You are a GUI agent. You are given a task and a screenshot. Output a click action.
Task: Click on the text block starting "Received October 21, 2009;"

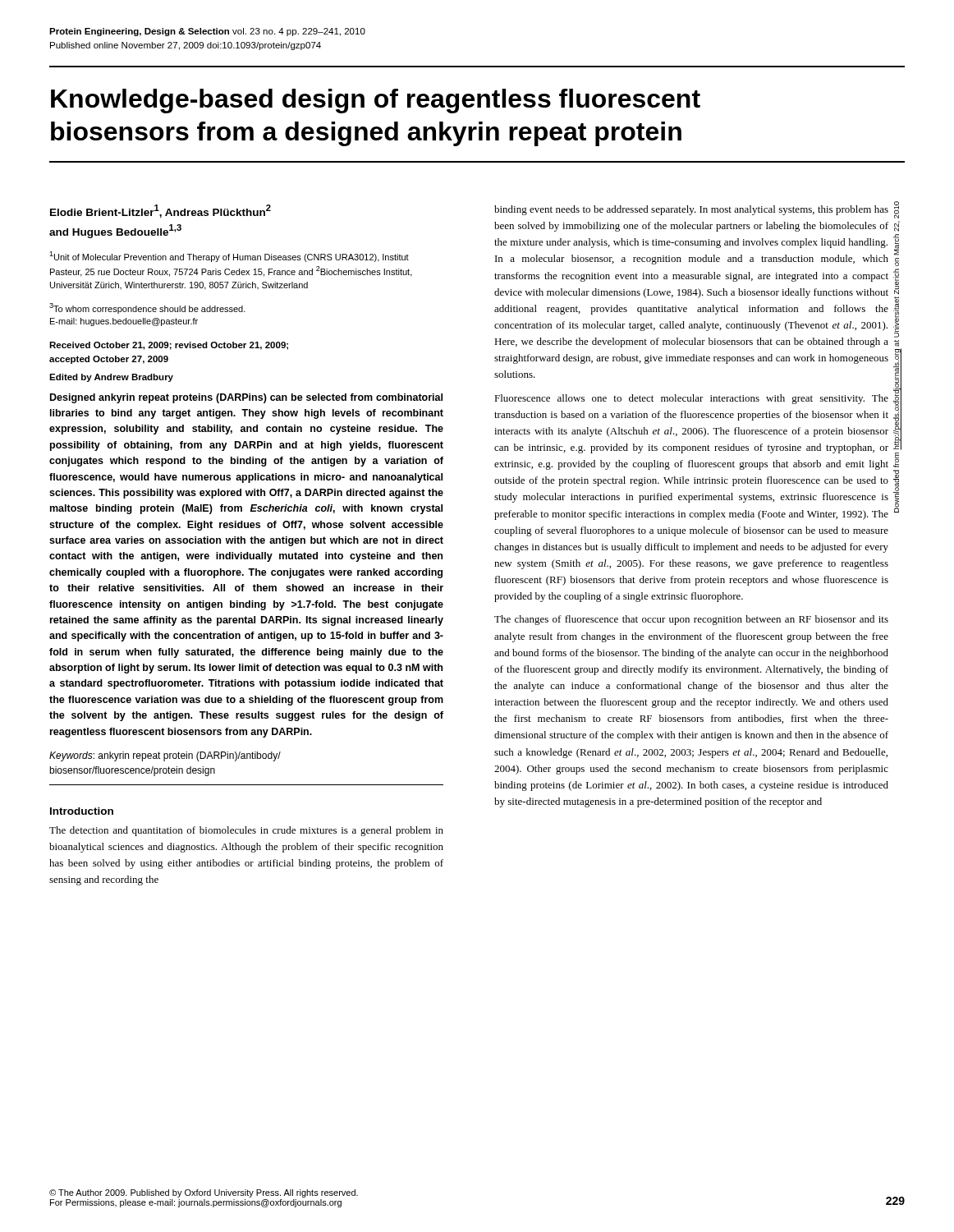tap(169, 352)
